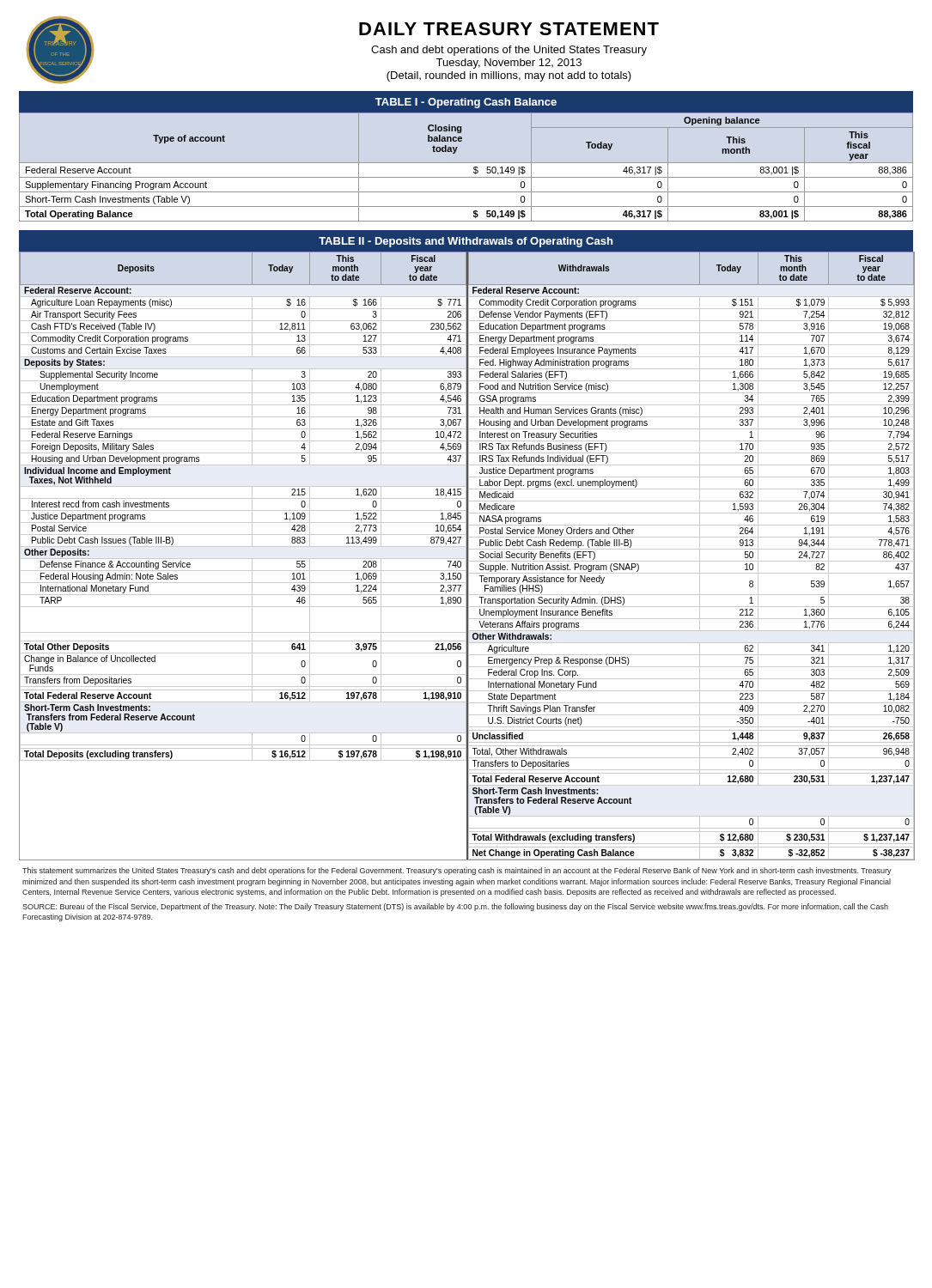Click on the text block containing "Cash and debt operations of the"
The height and width of the screenshot is (1288, 932).
[509, 62]
